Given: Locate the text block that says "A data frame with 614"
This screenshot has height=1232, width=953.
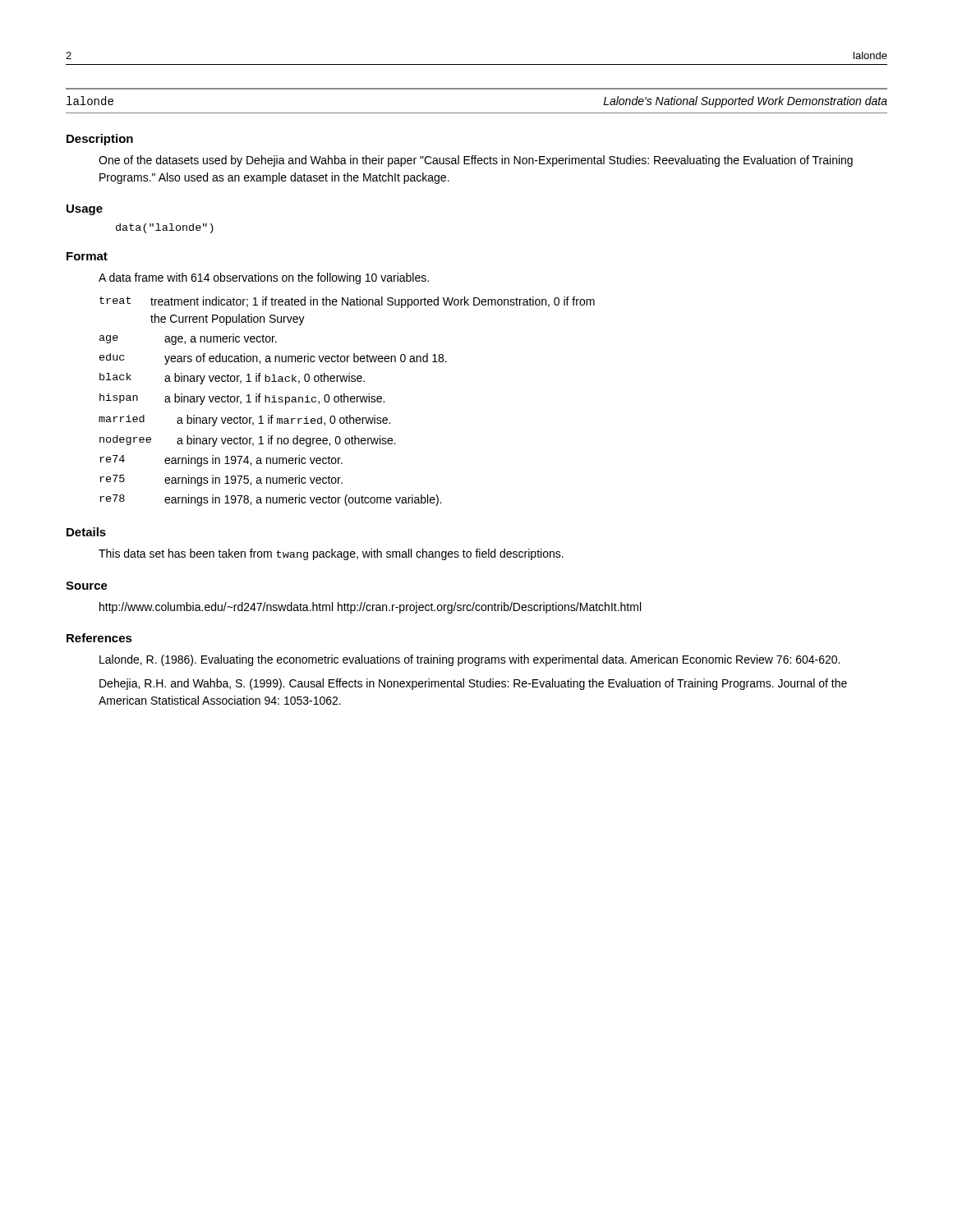Looking at the screenshot, I should pos(264,278).
